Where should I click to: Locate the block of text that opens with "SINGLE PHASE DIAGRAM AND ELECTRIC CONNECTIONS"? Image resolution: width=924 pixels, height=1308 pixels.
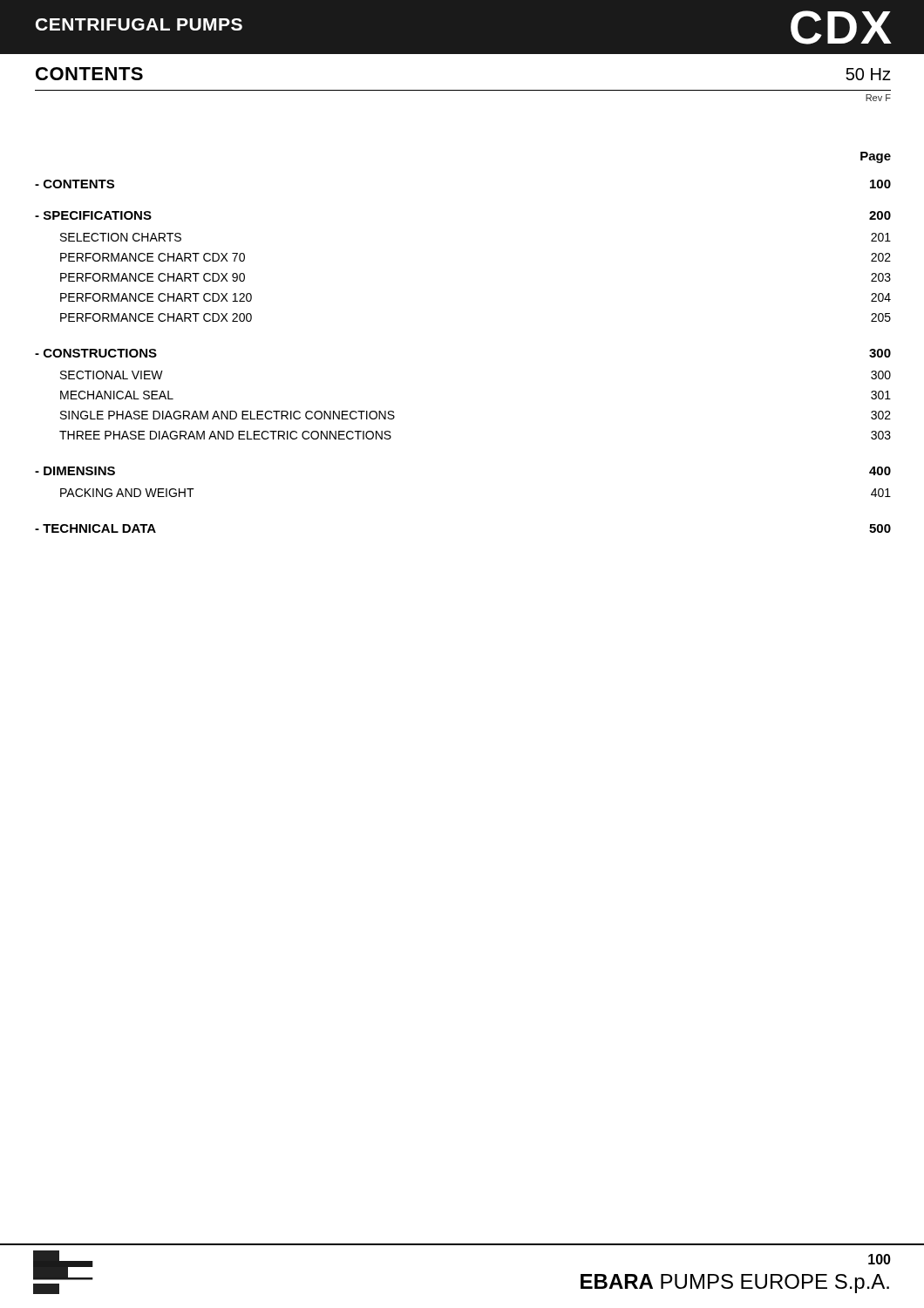pyautogui.click(x=224, y=415)
